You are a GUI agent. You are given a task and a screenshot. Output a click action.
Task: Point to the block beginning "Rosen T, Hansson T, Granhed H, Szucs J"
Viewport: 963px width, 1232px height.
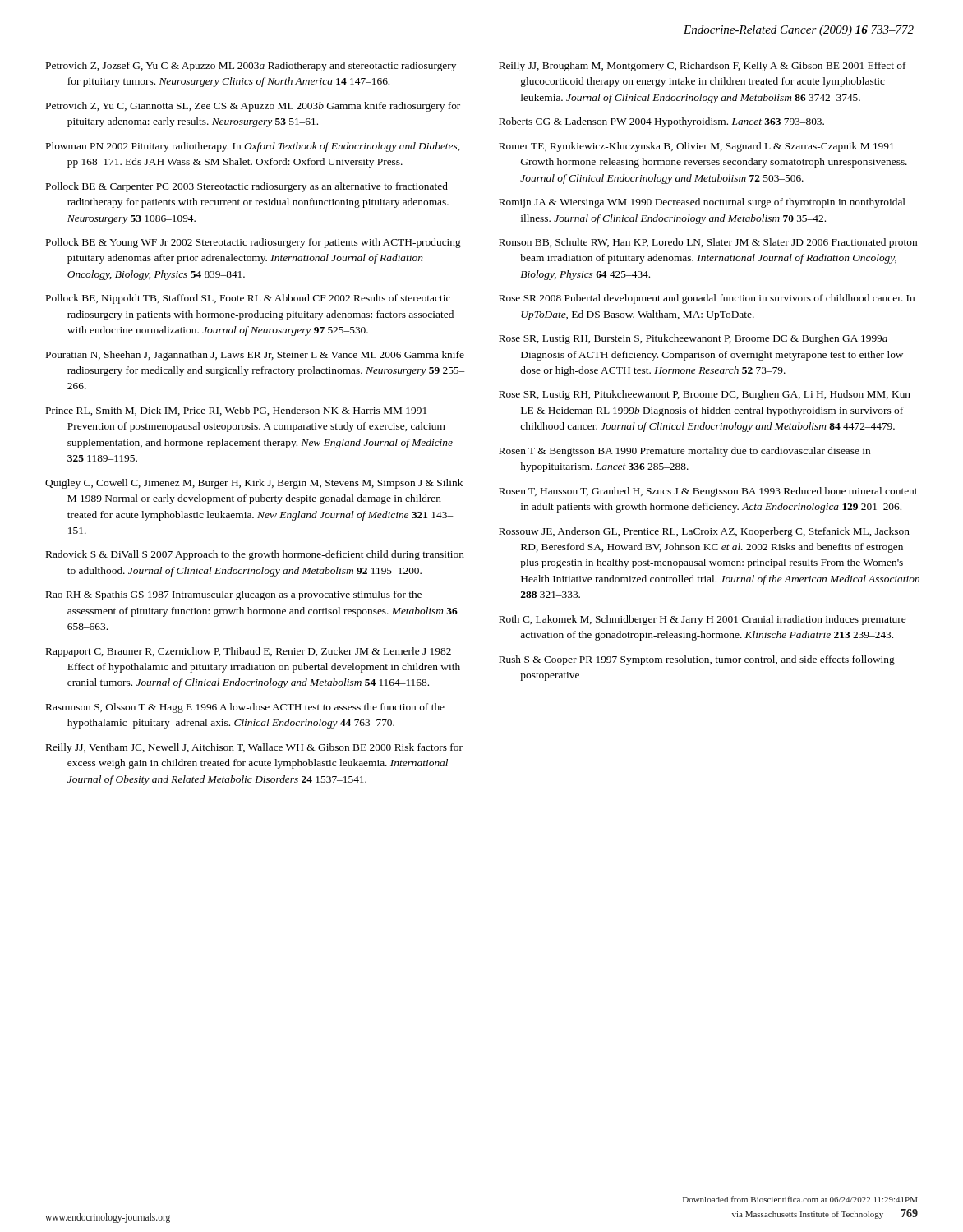coord(708,498)
